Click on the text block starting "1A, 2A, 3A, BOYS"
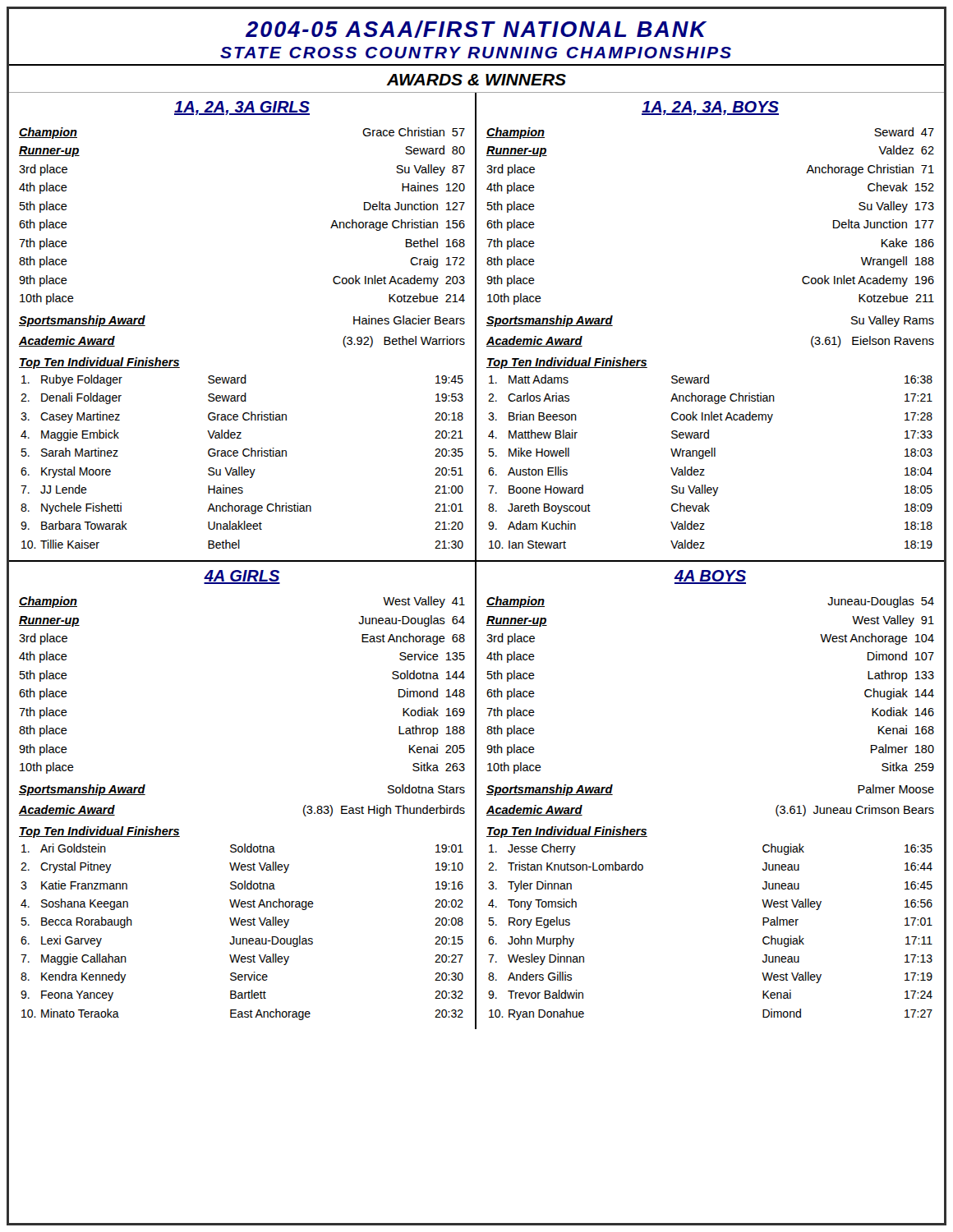This screenshot has height=1232, width=953. (710, 107)
